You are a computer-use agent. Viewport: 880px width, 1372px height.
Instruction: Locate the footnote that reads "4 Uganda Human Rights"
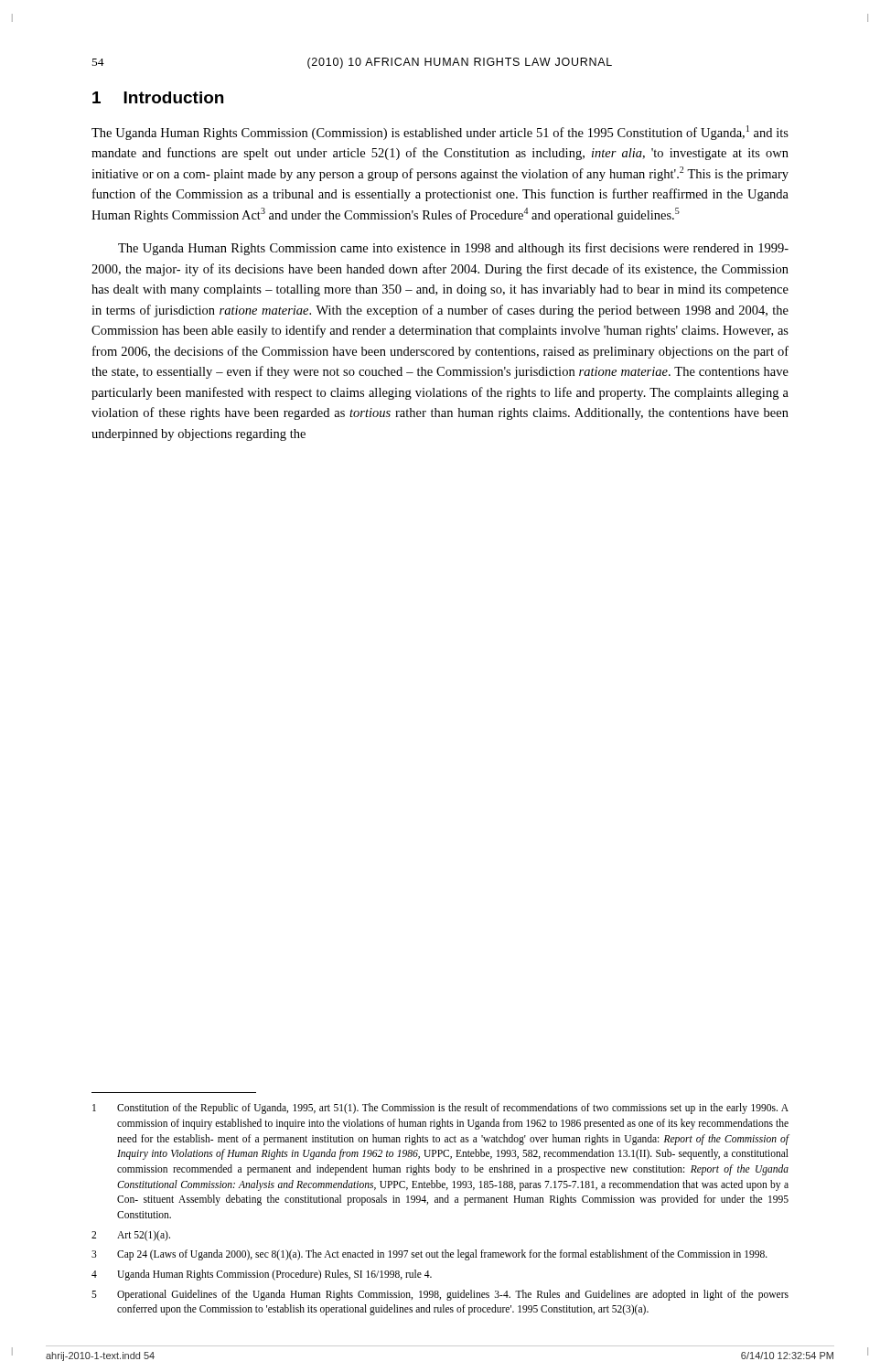[x=262, y=1274]
